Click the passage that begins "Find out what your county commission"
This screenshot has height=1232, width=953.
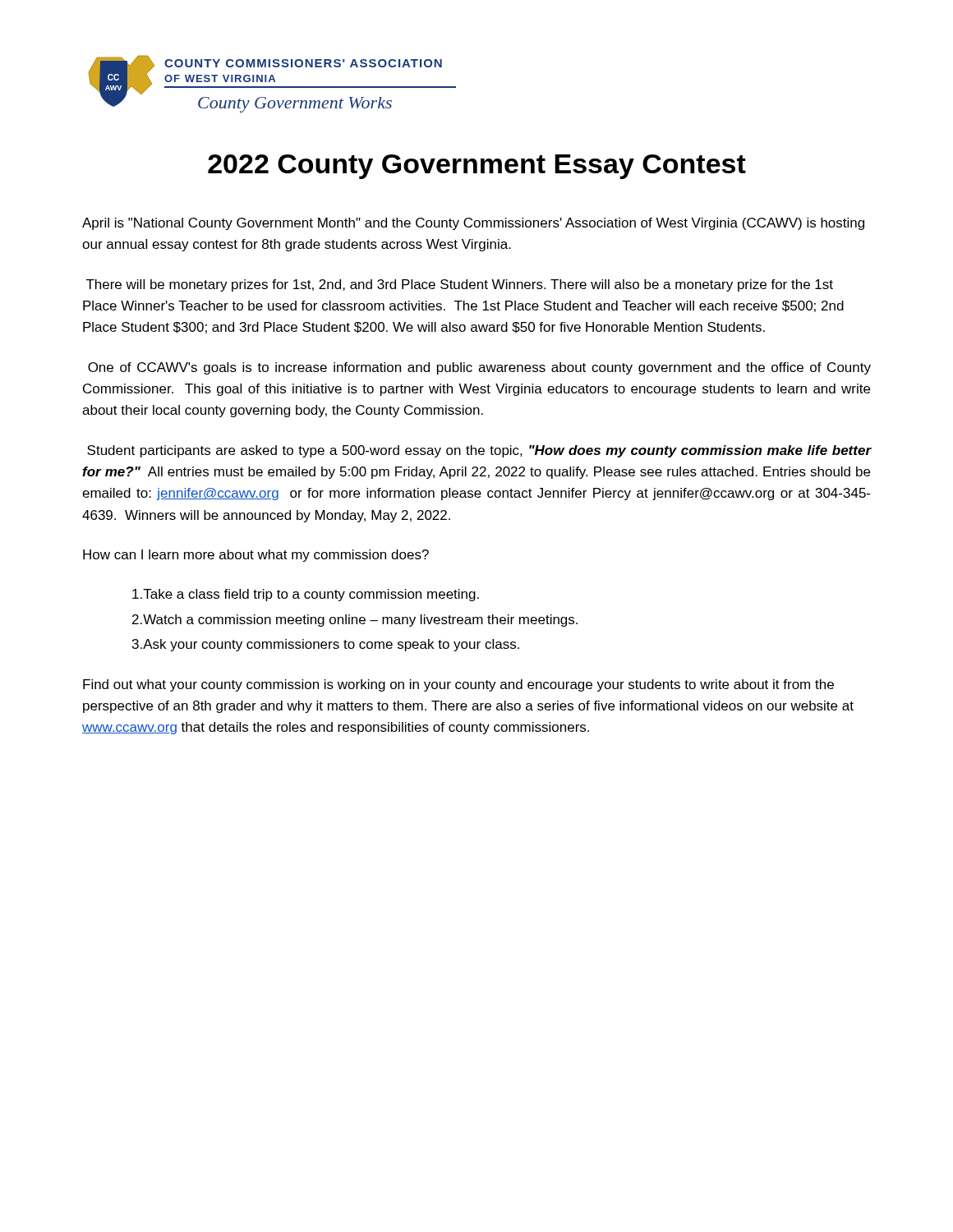(x=468, y=706)
